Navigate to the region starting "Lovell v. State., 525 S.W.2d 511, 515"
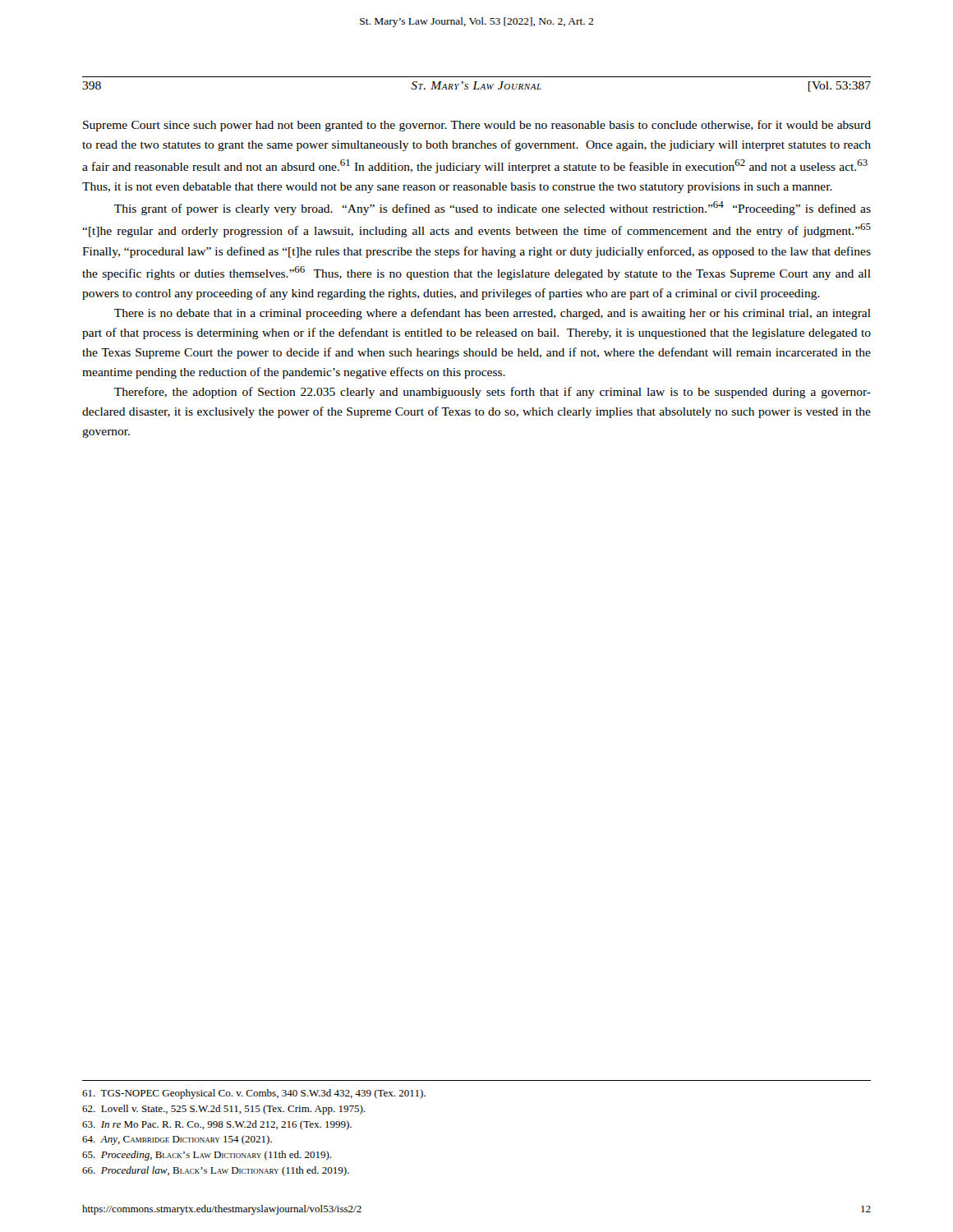The height and width of the screenshot is (1232, 953). tap(223, 1110)
